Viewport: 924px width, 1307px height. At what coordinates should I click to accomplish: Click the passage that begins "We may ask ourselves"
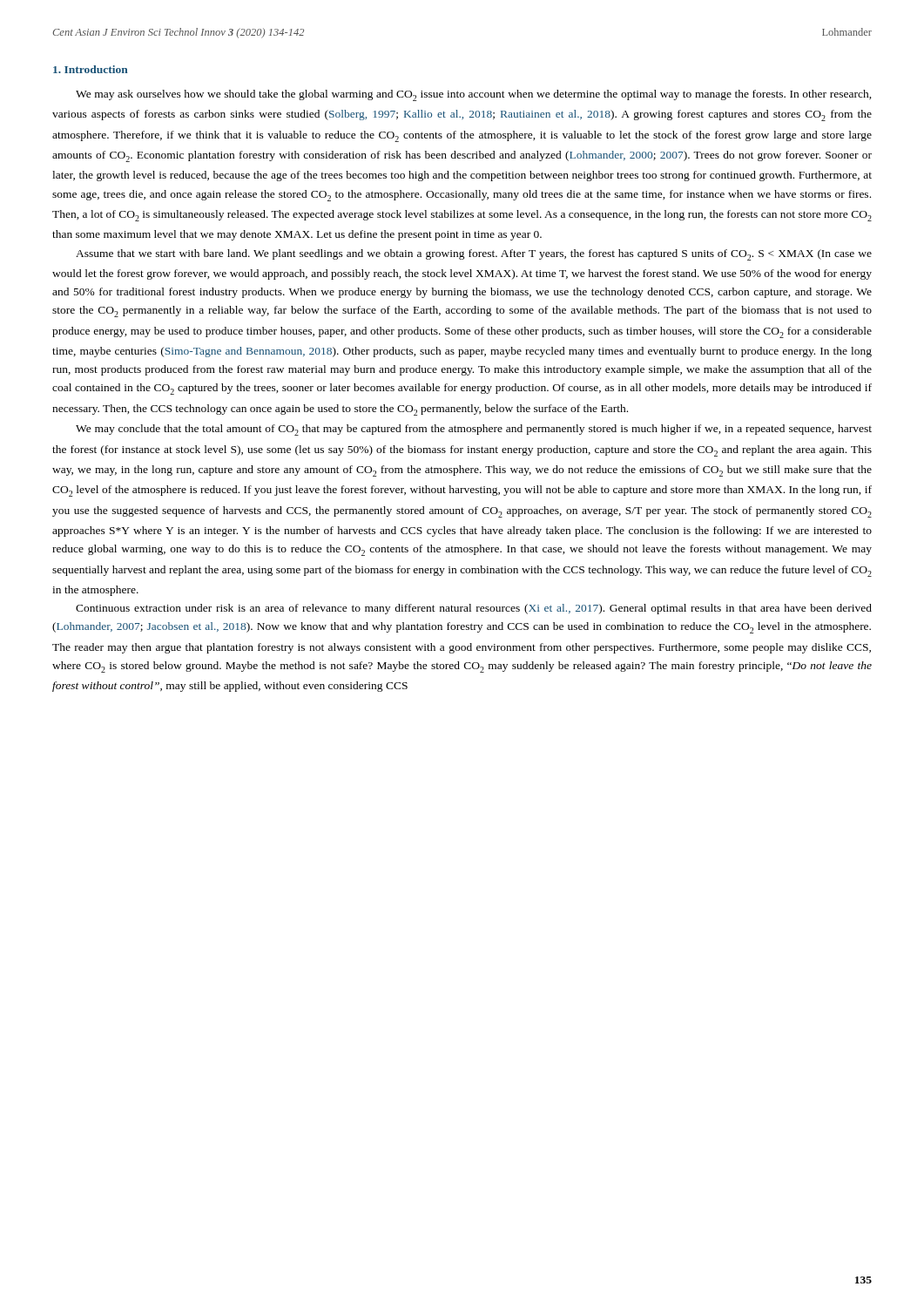(462, 164)
